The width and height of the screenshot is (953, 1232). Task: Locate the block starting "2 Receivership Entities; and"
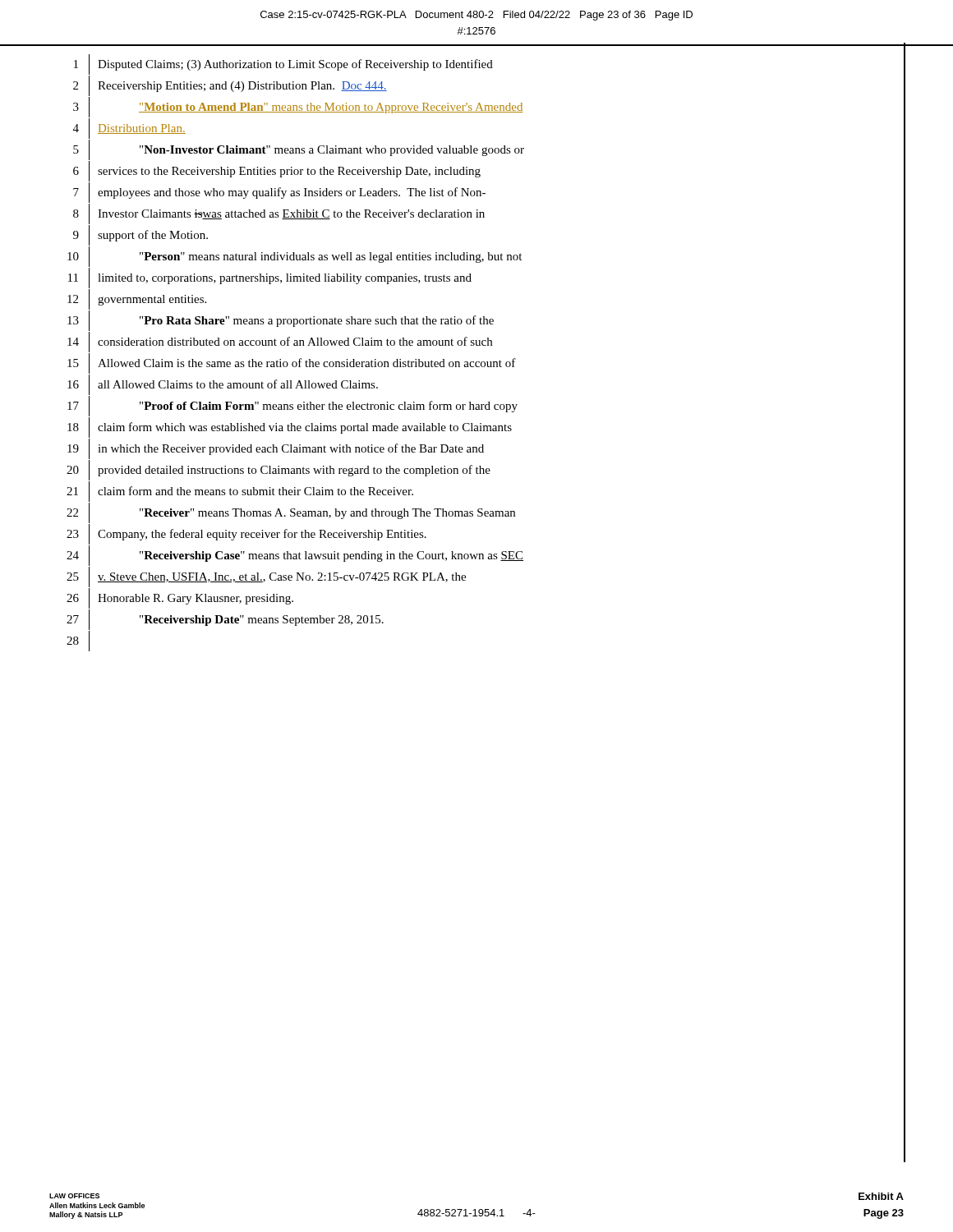[x=230, y=86]
